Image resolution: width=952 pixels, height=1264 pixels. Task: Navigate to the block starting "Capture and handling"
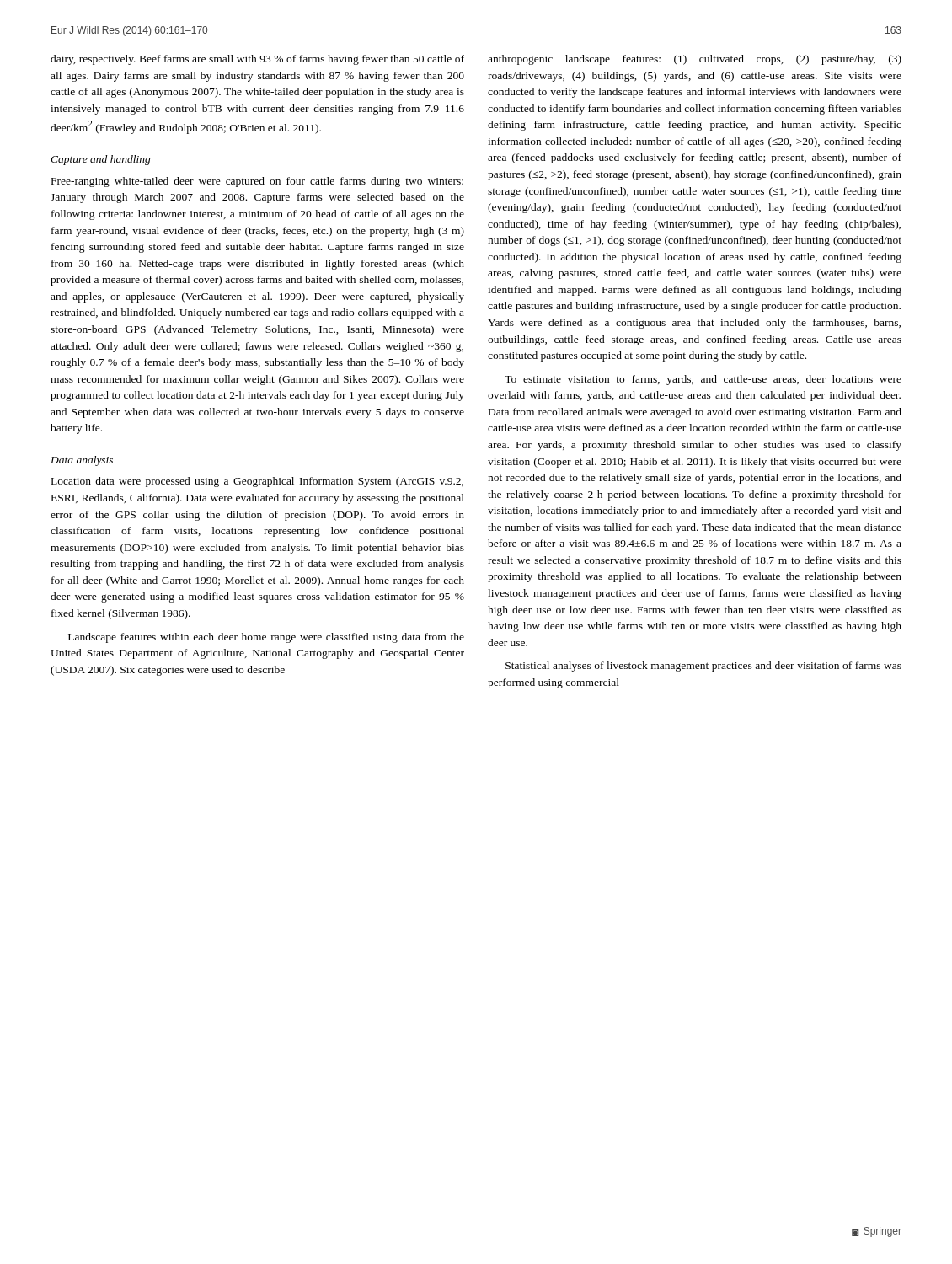(101, 160)
